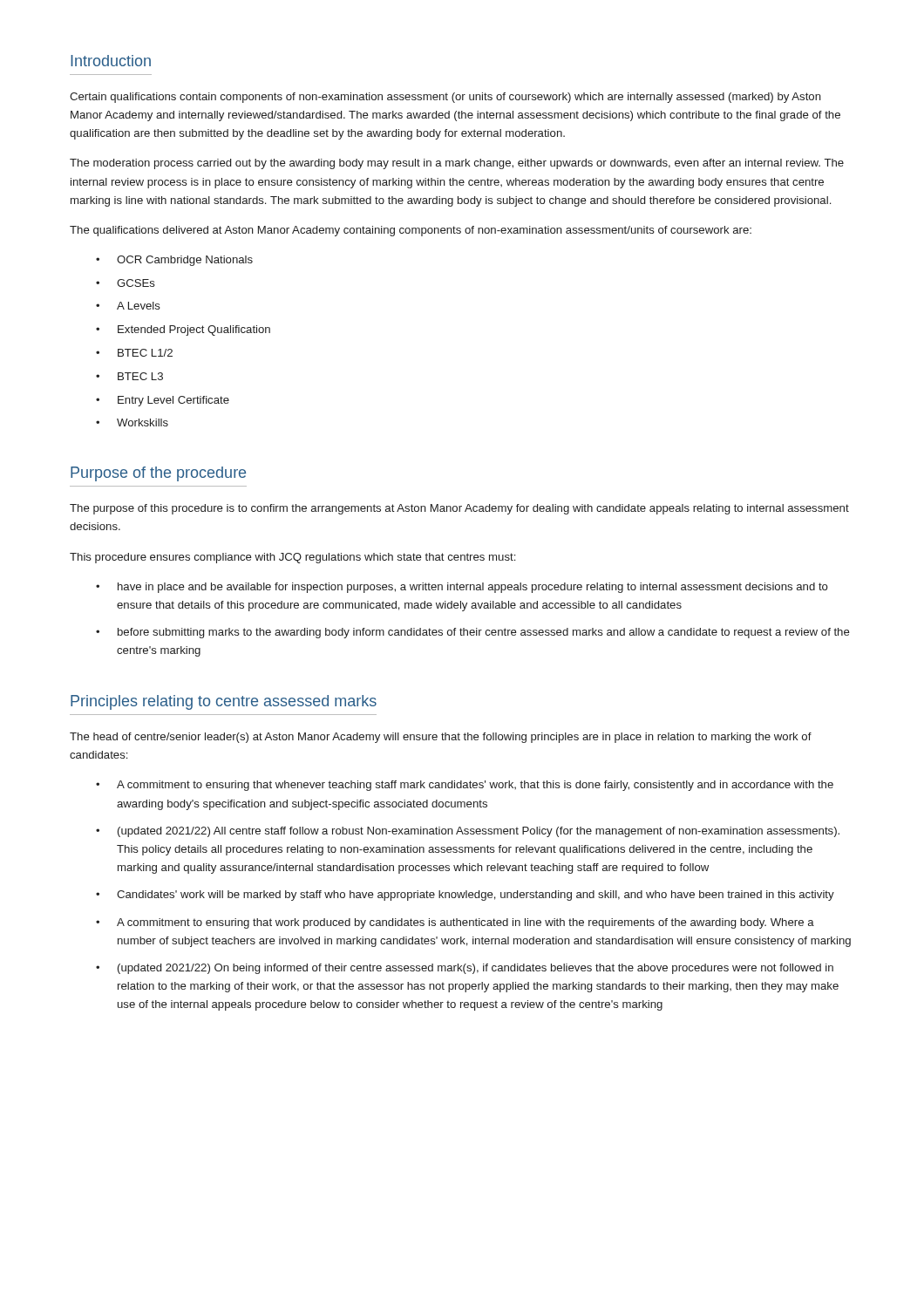Select the element starting "The moderation process carried out by the awarding"

pyautogui.click(x=457, y=181)
